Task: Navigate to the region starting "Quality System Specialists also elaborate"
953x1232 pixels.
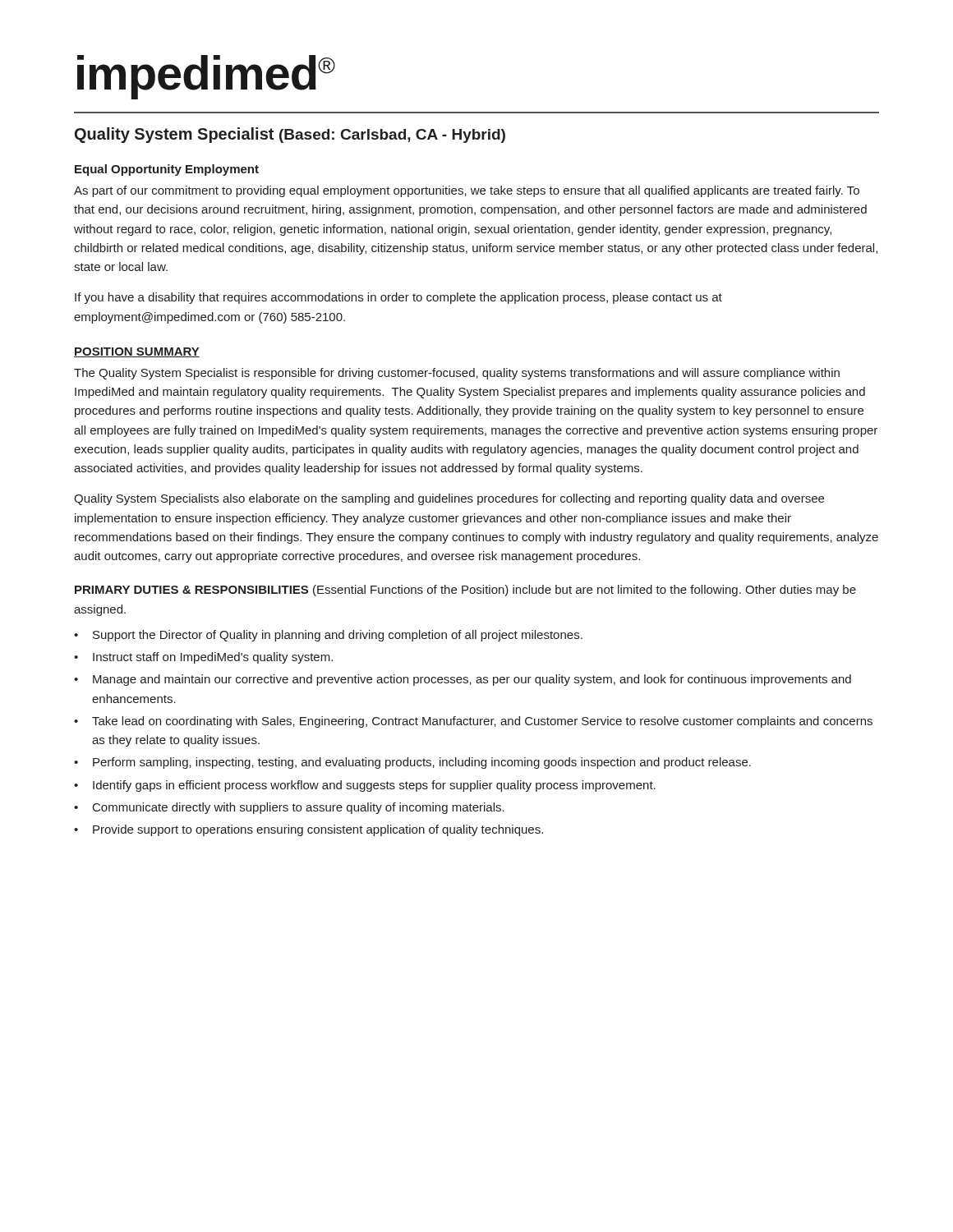Action: (476, 527)
